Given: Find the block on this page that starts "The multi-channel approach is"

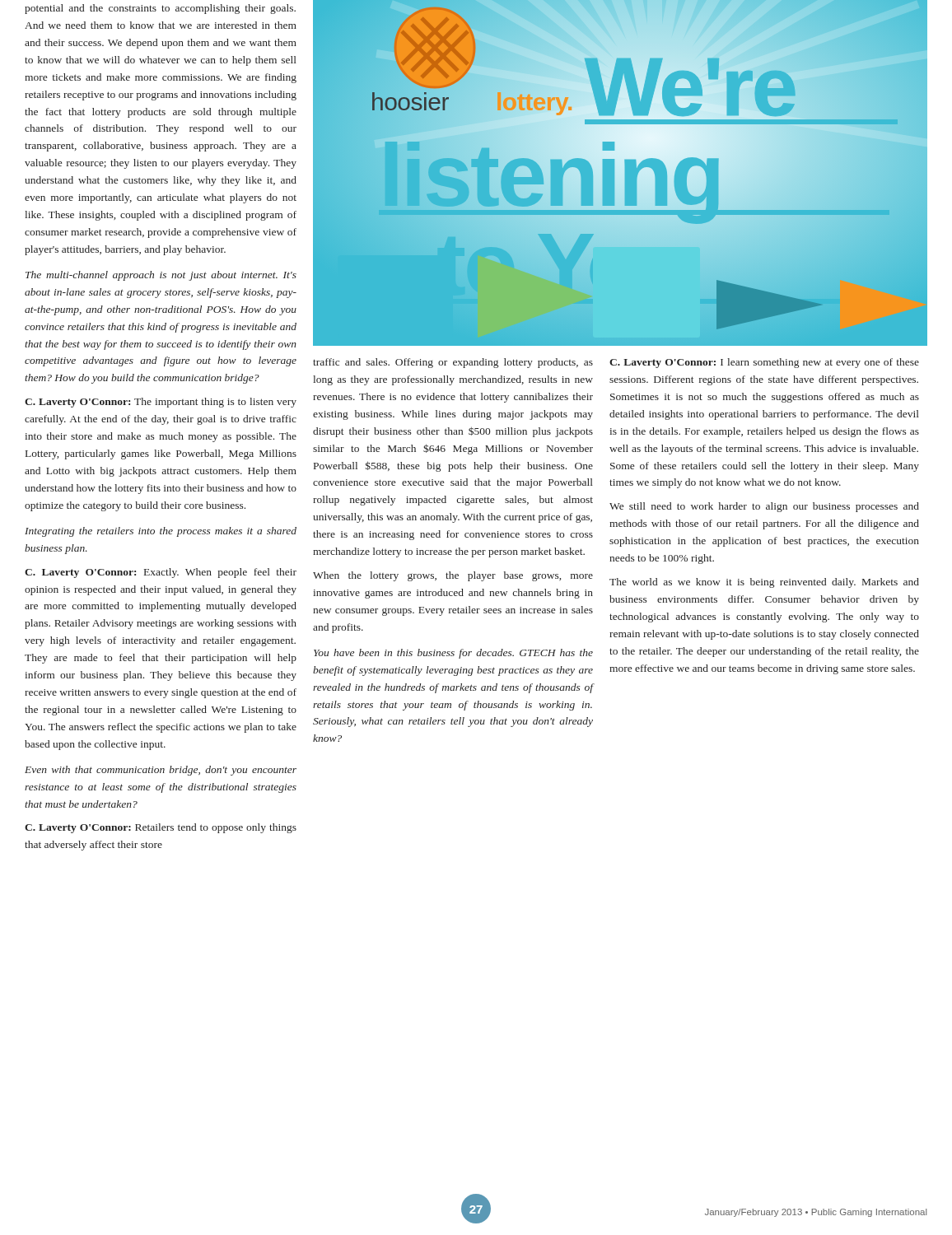Looking at the screenshot, I should pyautogui.click(x=161, y=327).
